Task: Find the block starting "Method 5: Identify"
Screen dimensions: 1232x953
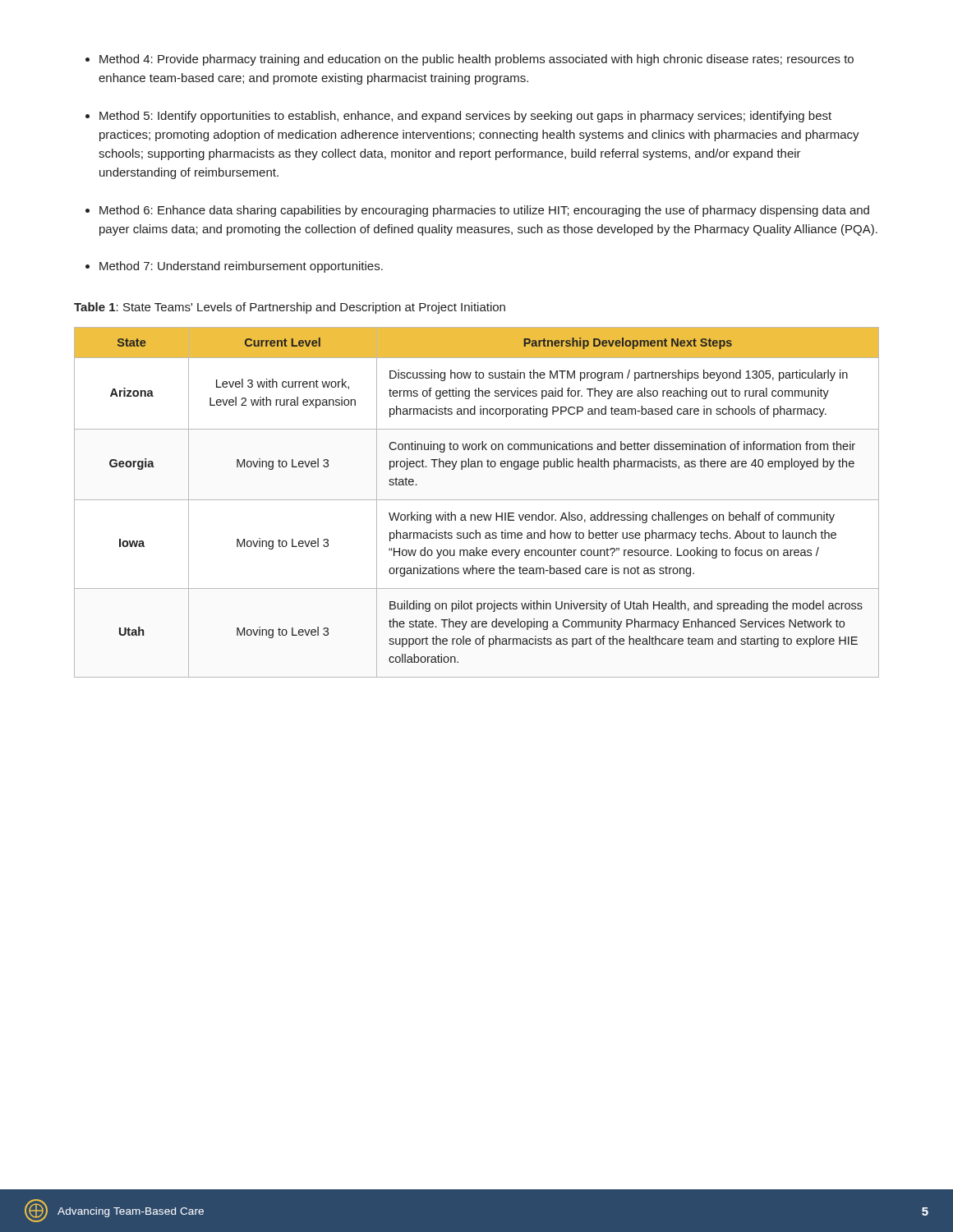Action: (x=489, y=144)
